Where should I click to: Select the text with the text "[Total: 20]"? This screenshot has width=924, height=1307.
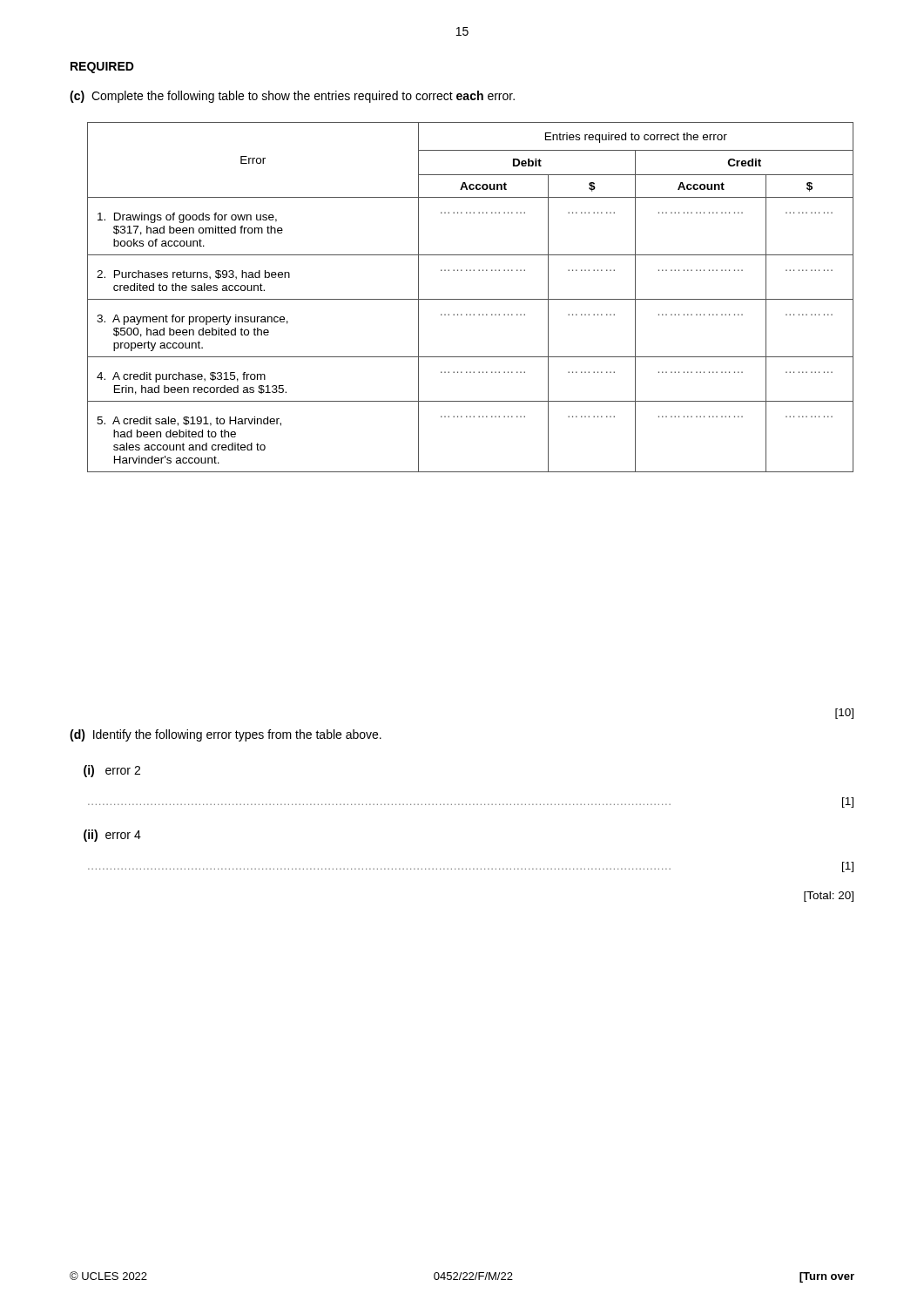point(829,895)
